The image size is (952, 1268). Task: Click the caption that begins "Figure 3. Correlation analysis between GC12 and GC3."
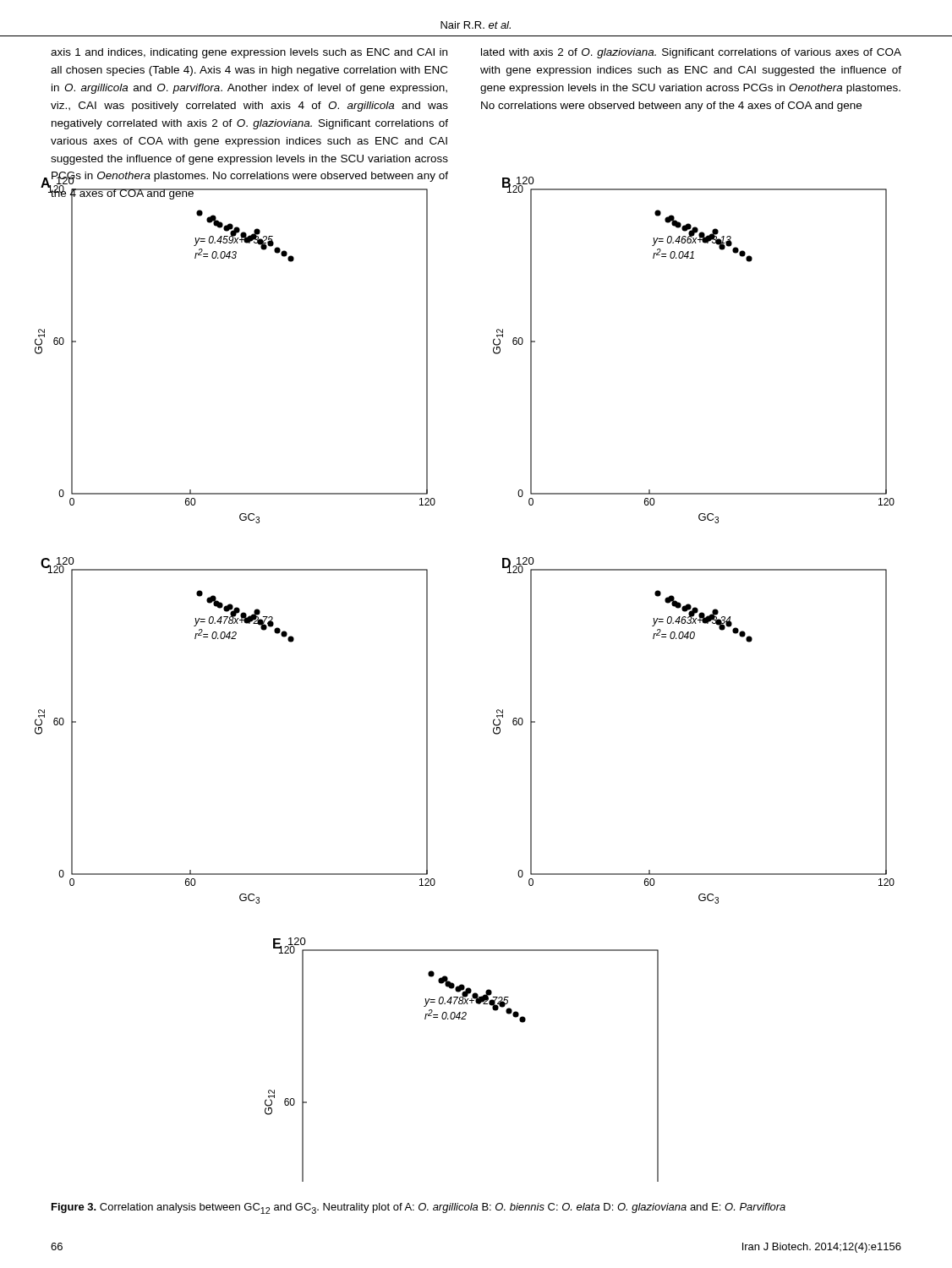click(418, 1208)
